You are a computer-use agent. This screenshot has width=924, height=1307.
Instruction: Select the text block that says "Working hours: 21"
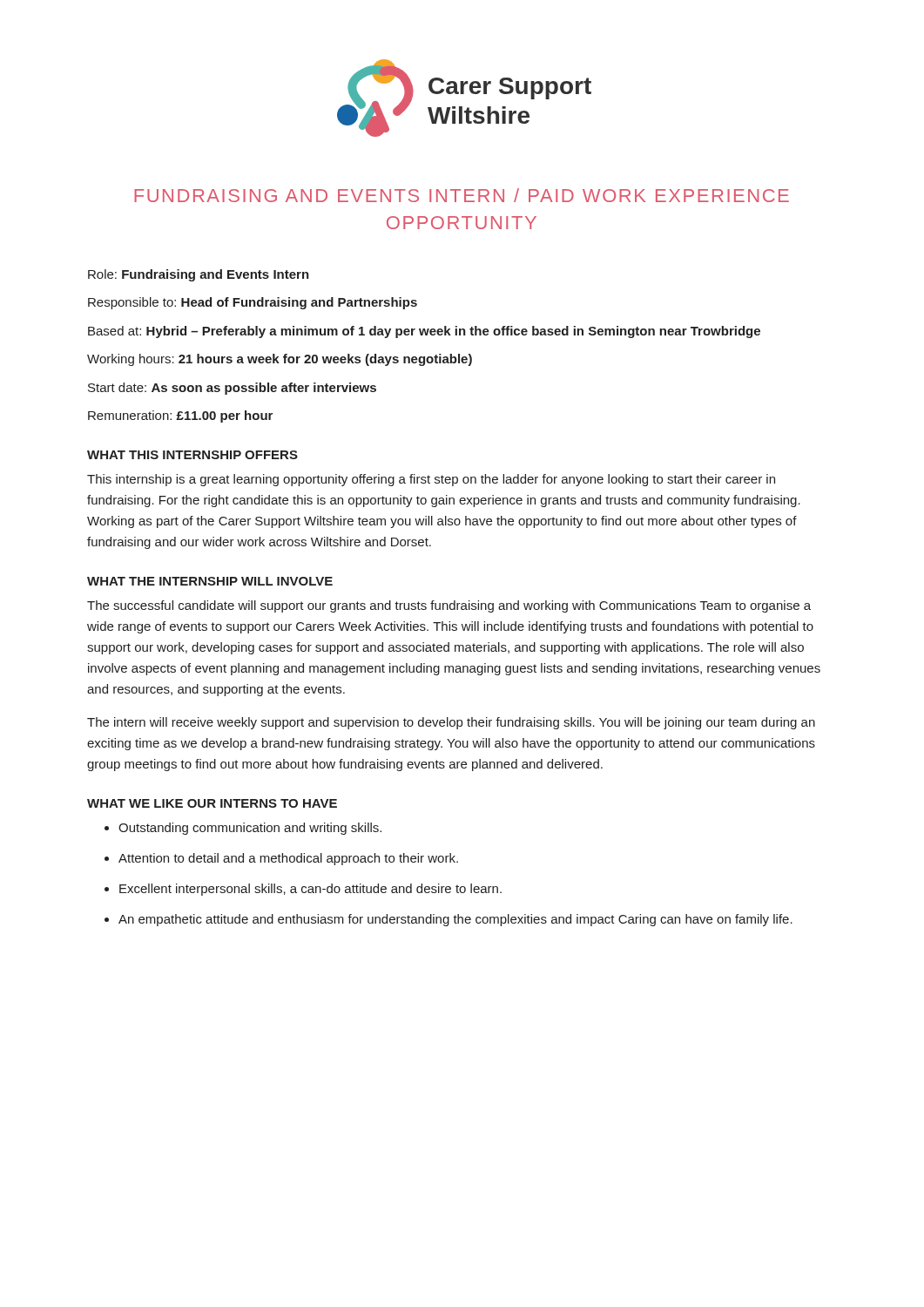pyautogui.click(x=280, y=359)
